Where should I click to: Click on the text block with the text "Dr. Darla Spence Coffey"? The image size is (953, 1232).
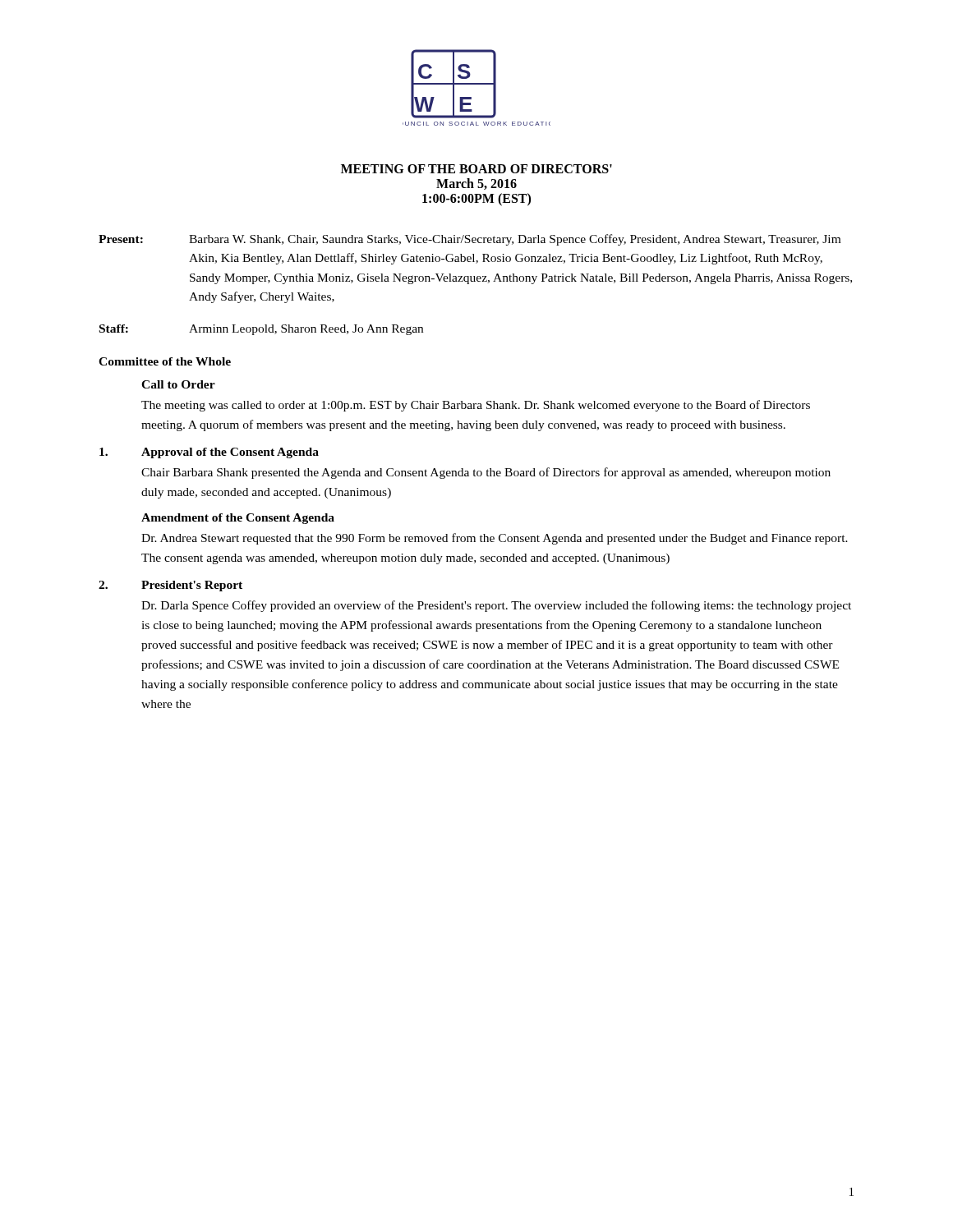[x=496, y=654]
